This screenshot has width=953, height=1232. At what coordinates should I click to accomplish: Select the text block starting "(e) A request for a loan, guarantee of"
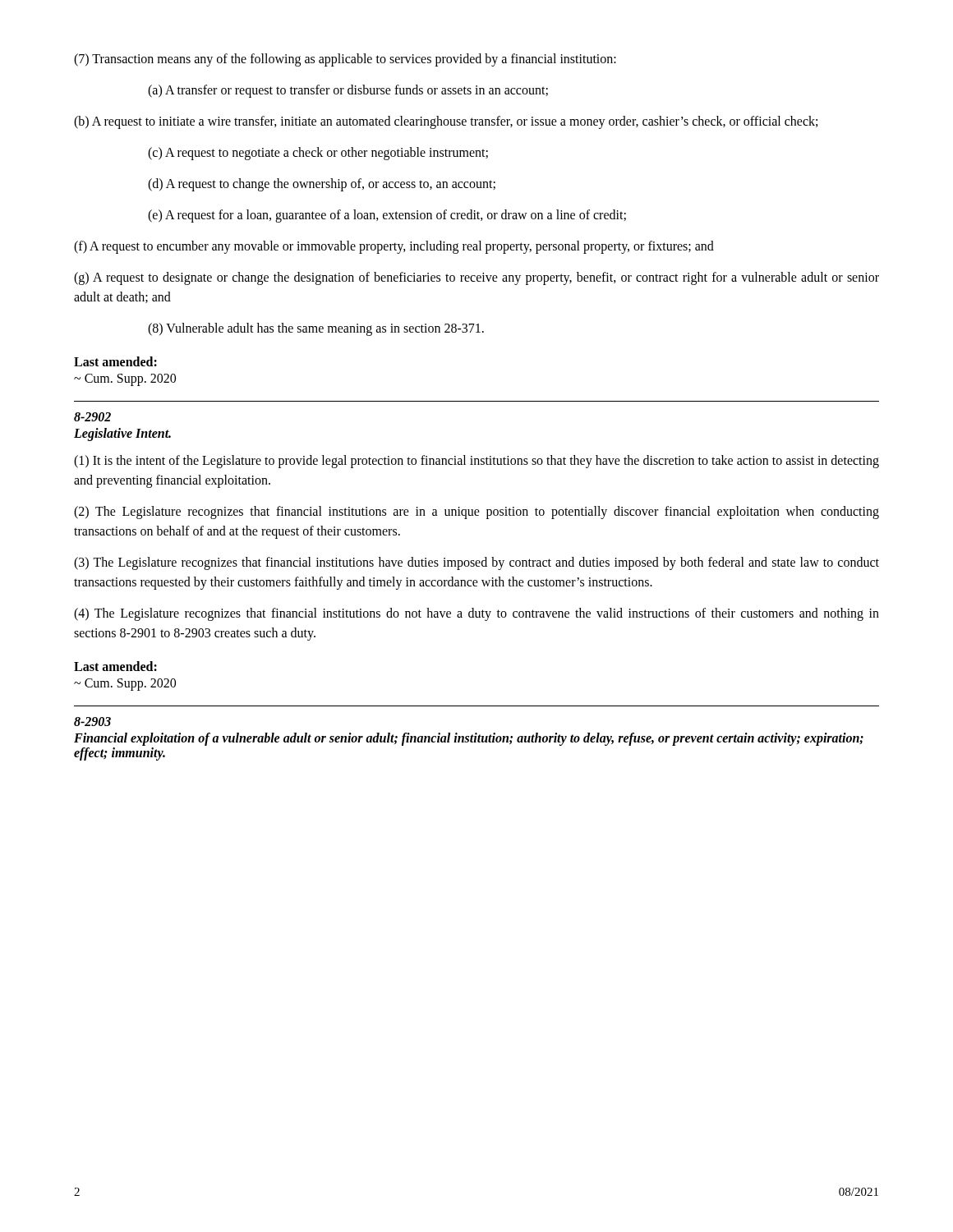[387, 215]
